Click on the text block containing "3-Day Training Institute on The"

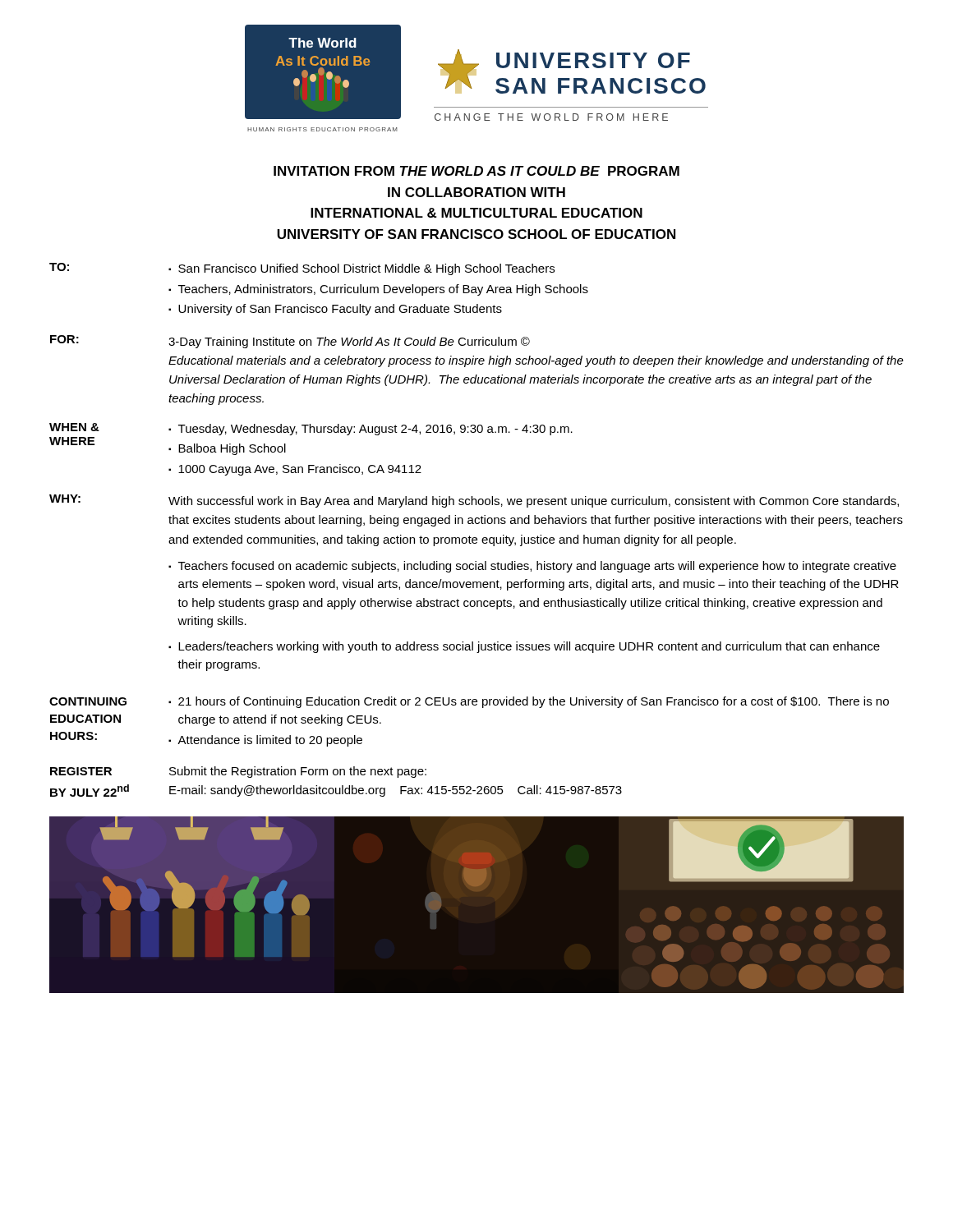tap(536, 369)
